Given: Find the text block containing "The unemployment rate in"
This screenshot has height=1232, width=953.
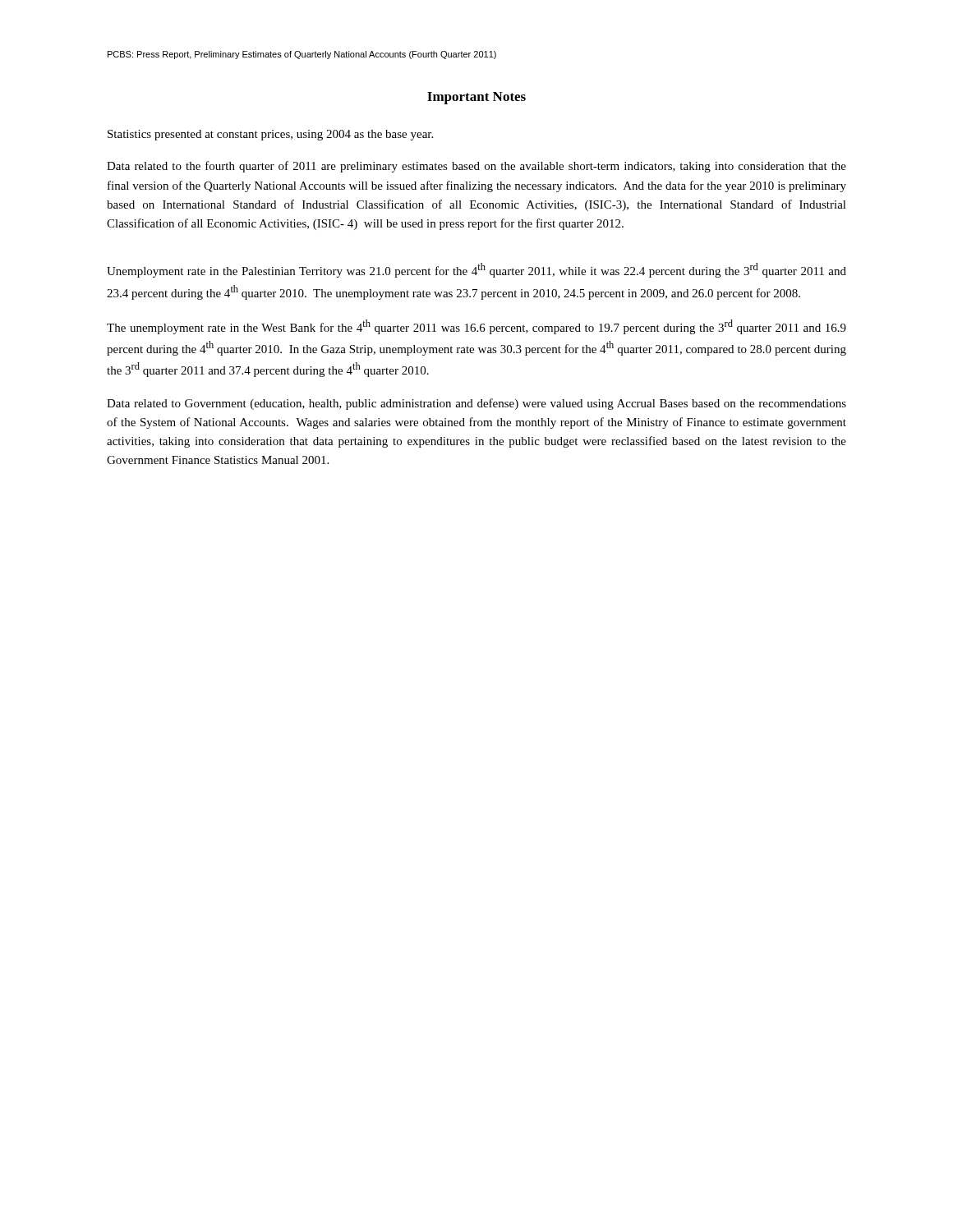Looking at the screenshot, I should click(476, 347).
